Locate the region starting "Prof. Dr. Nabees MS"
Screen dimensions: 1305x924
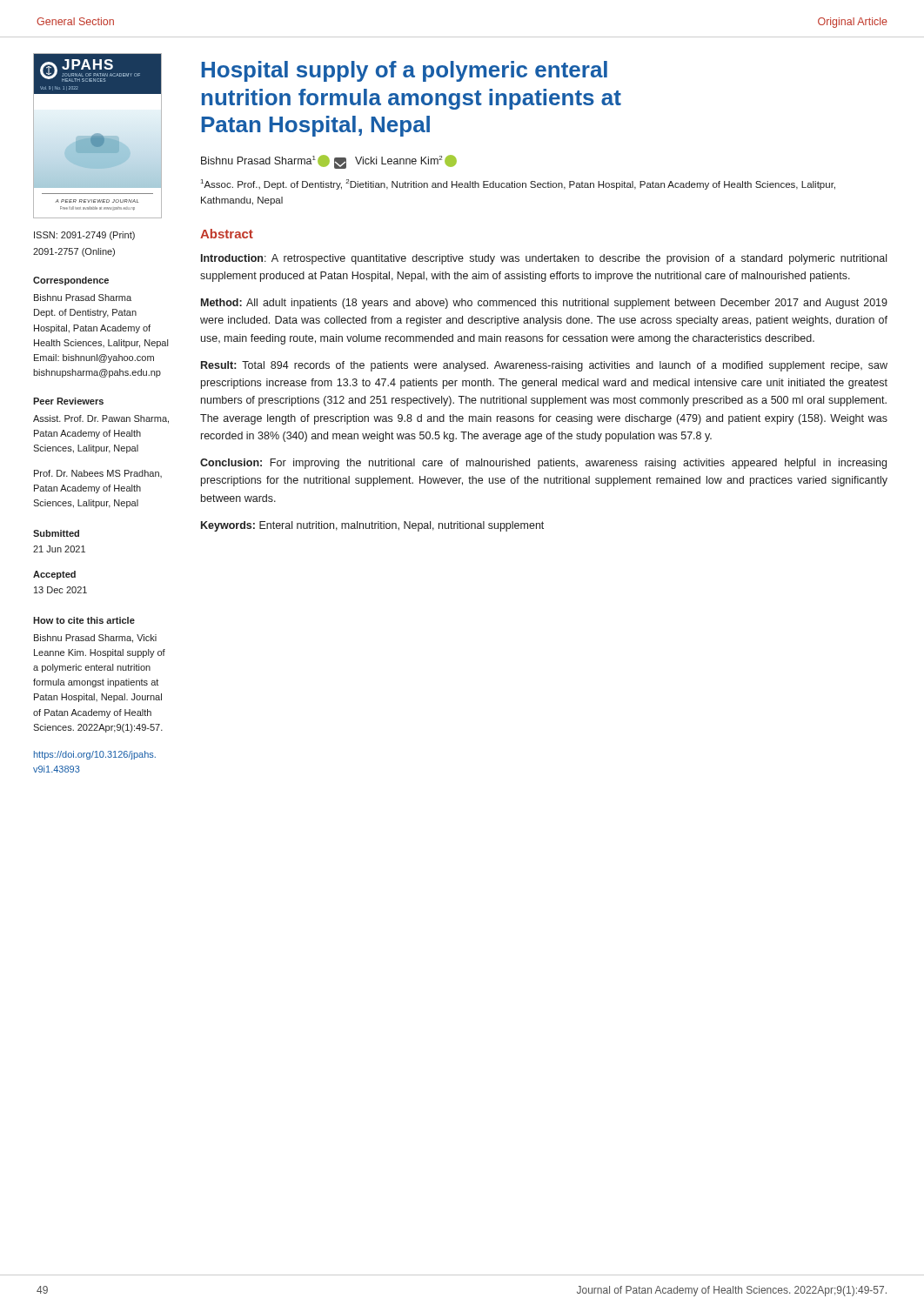click(98, 488)
